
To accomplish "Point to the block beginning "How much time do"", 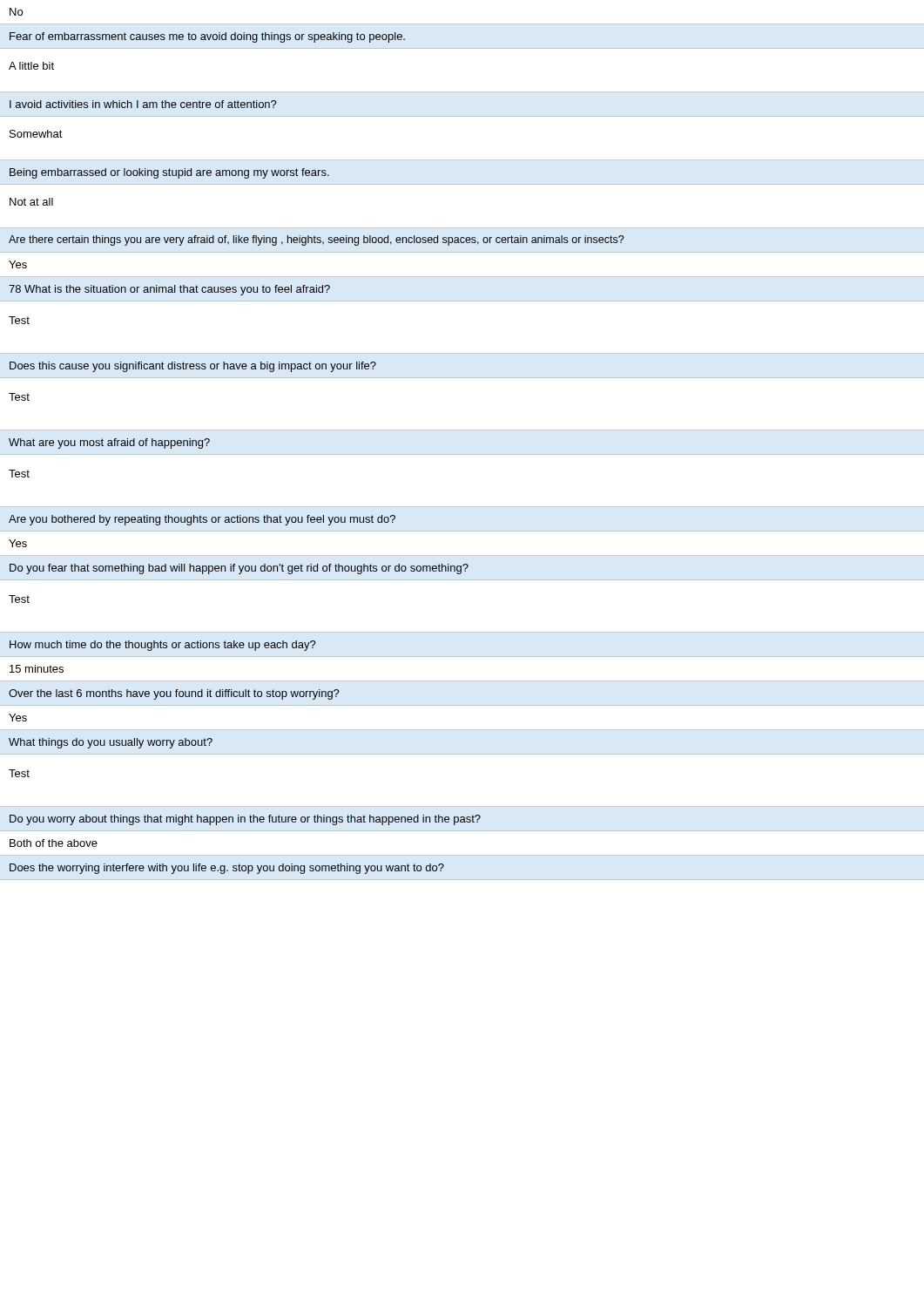I will click(x=162, y=644).
